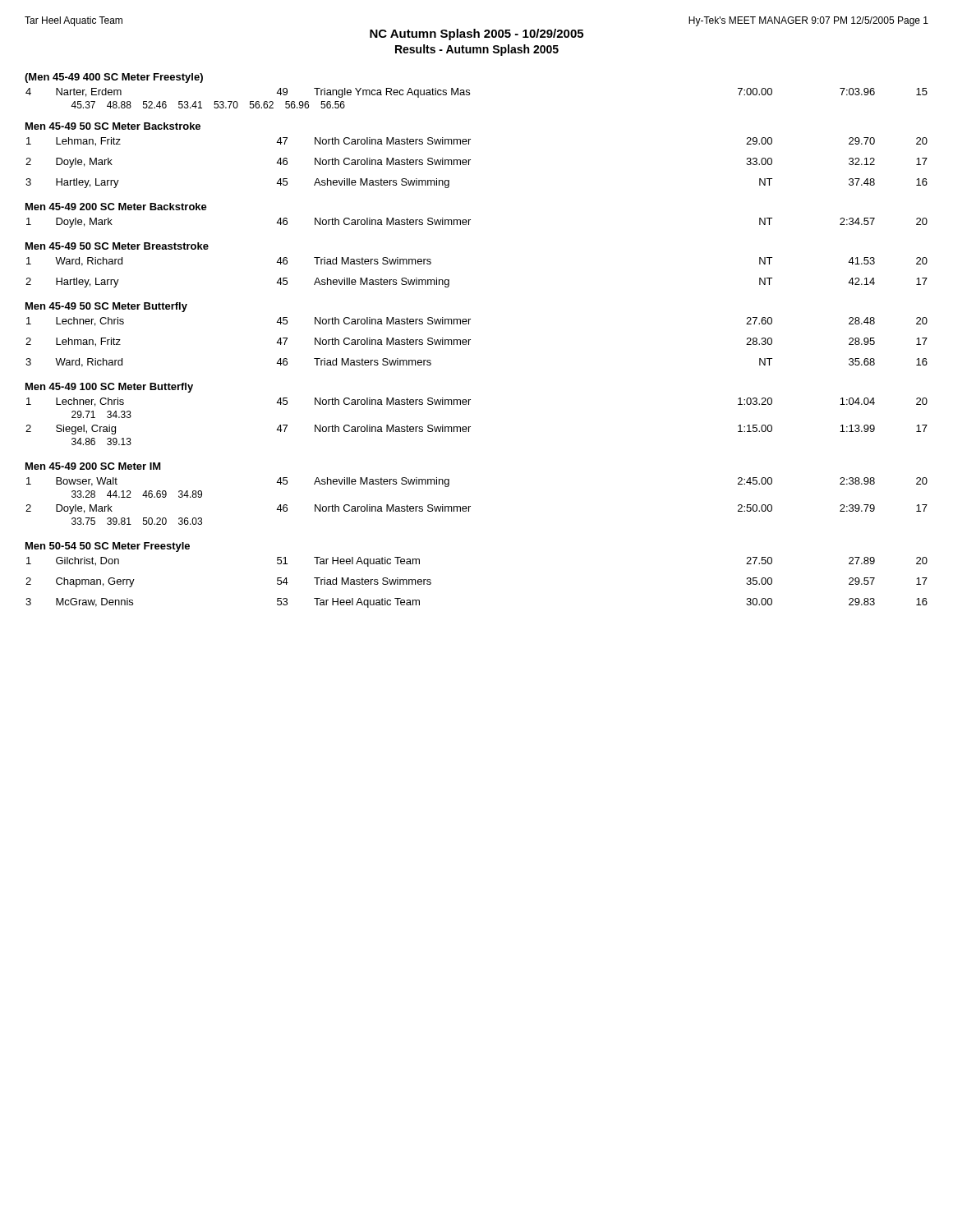The image size is (953, 1232).
Task: Click on the table containing "Gilchrist, Don"
Action: coord(476,581)
